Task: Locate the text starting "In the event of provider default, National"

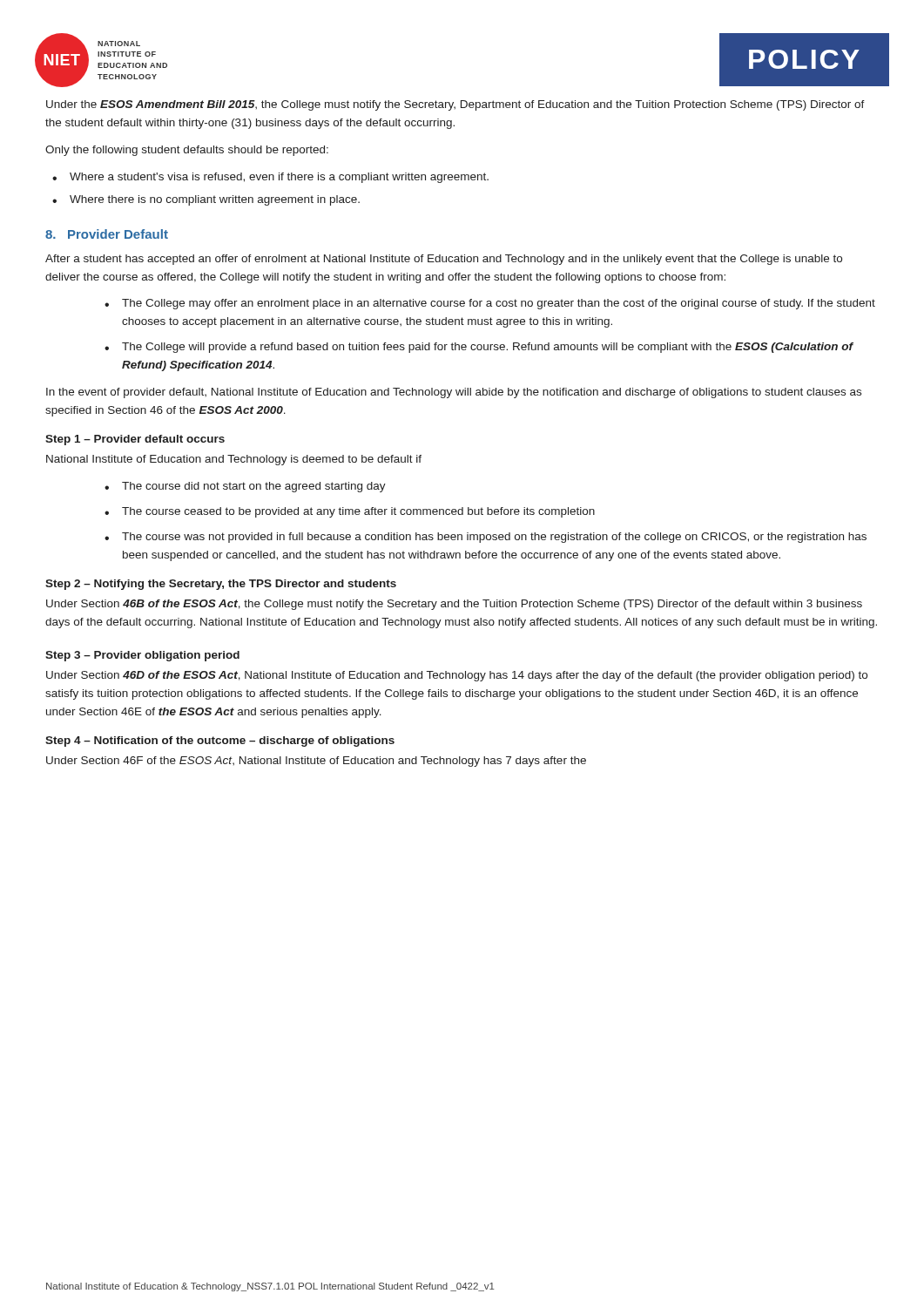Action: (x=454, y=401)
